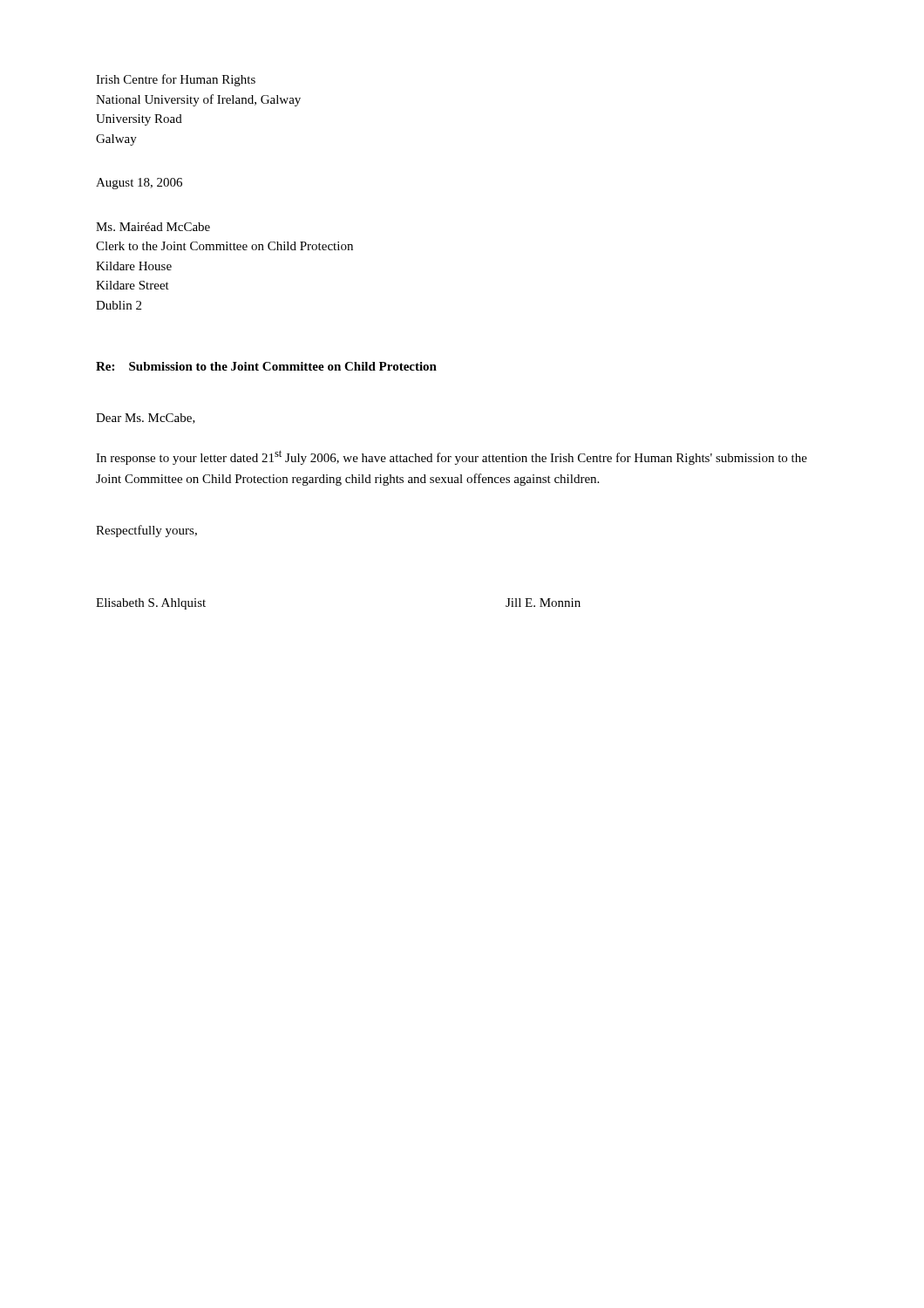Where is the passage that starts "Irish Centre for Human Rights National University of"?
Image resolution: width=924 pixels, height=1308 pixels.
pos(198,109)
